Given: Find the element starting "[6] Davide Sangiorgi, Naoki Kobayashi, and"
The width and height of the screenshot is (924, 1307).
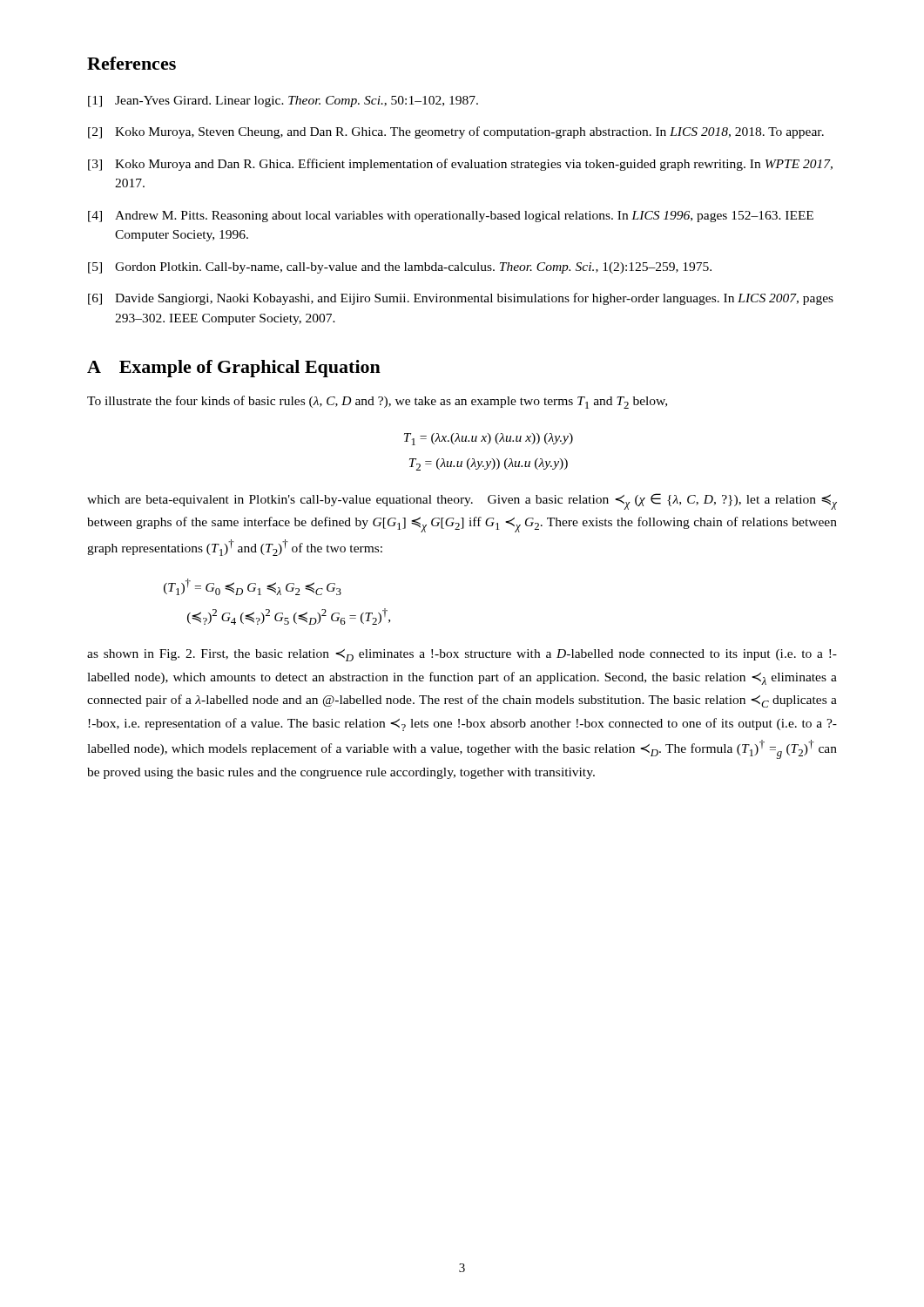Looking at the screenshot, I should tap(462, 308).
